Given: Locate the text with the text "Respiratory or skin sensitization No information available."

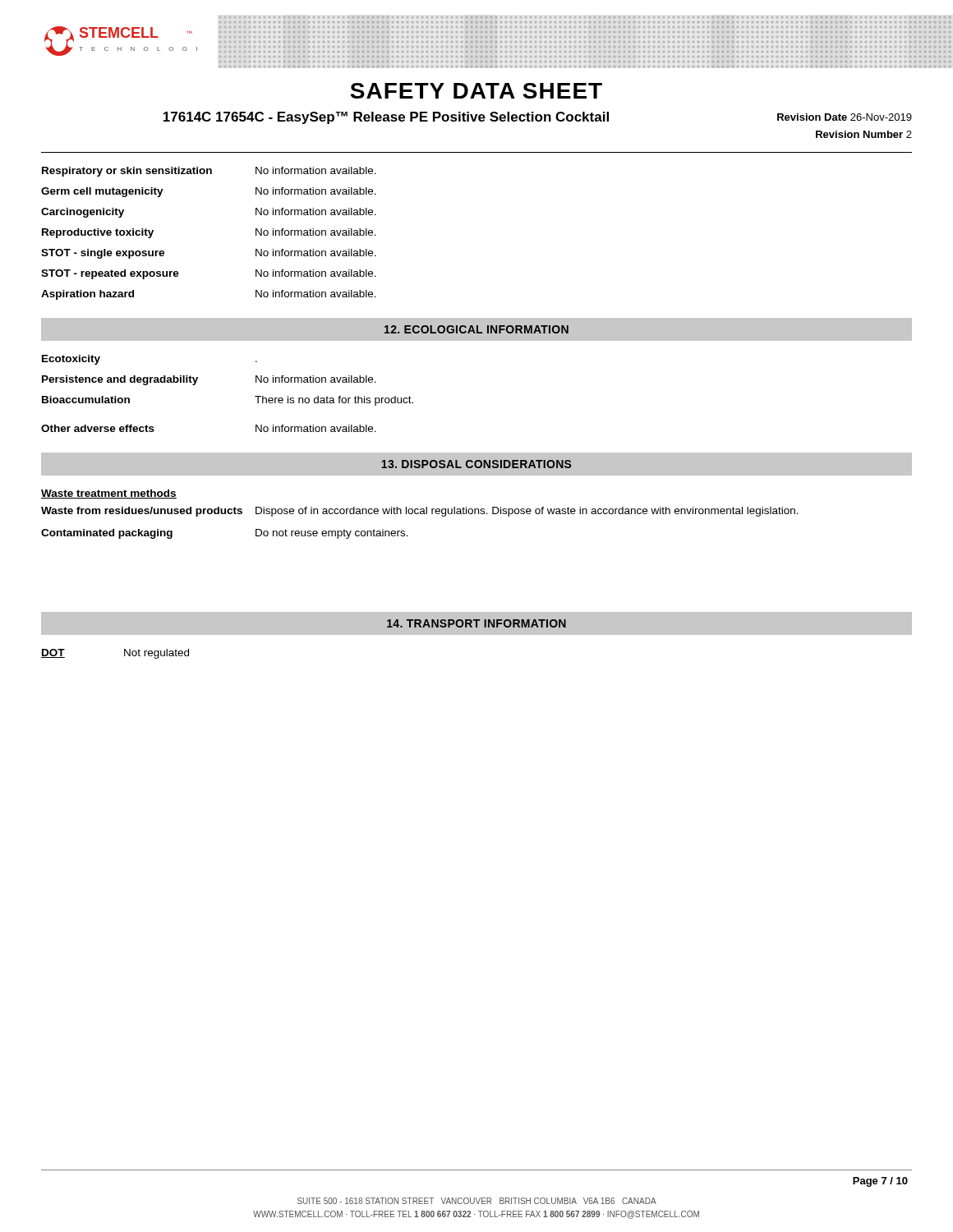Looking at the screenshot, I should 209,172.
